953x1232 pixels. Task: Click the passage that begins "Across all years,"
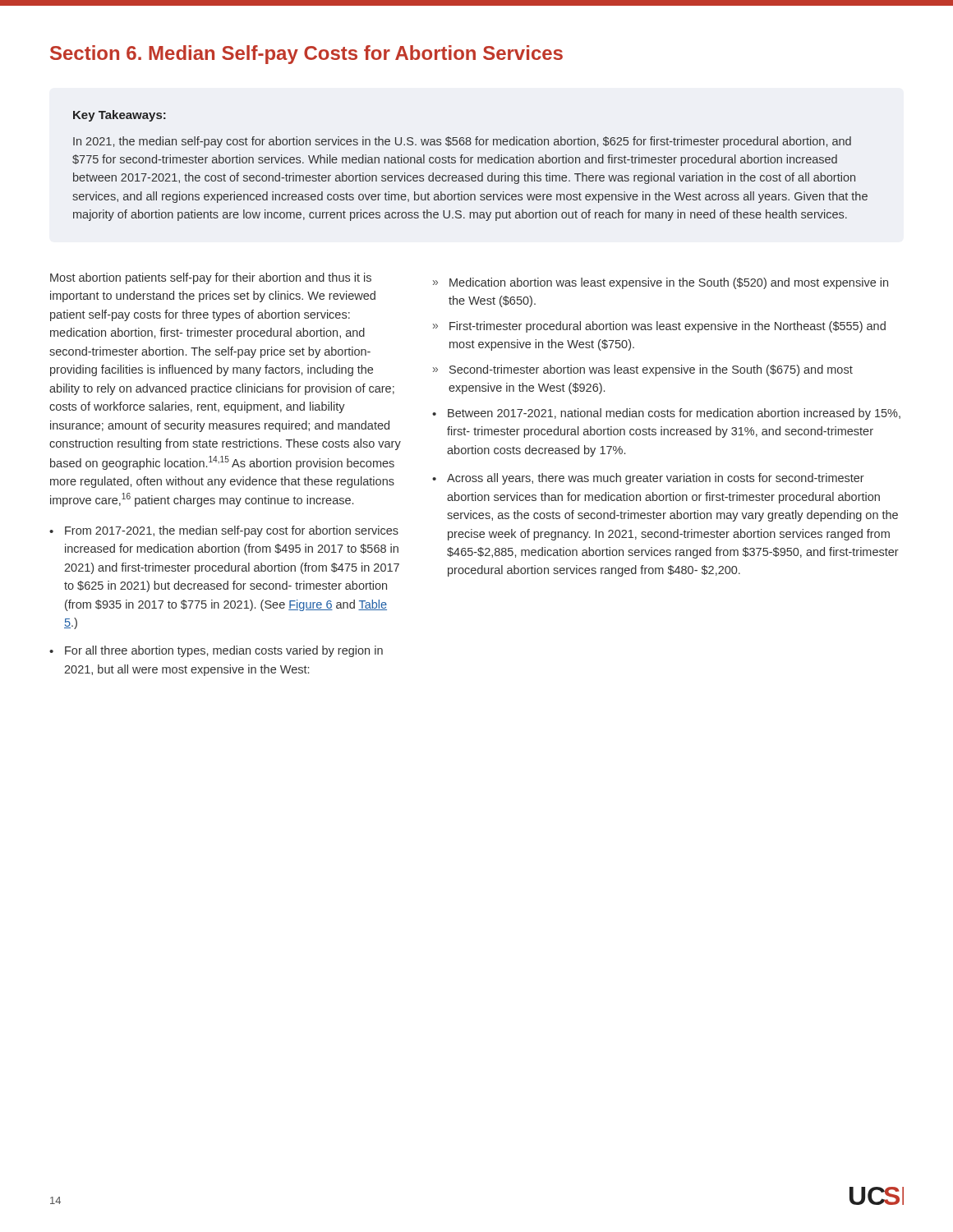(x=673, y=524)
